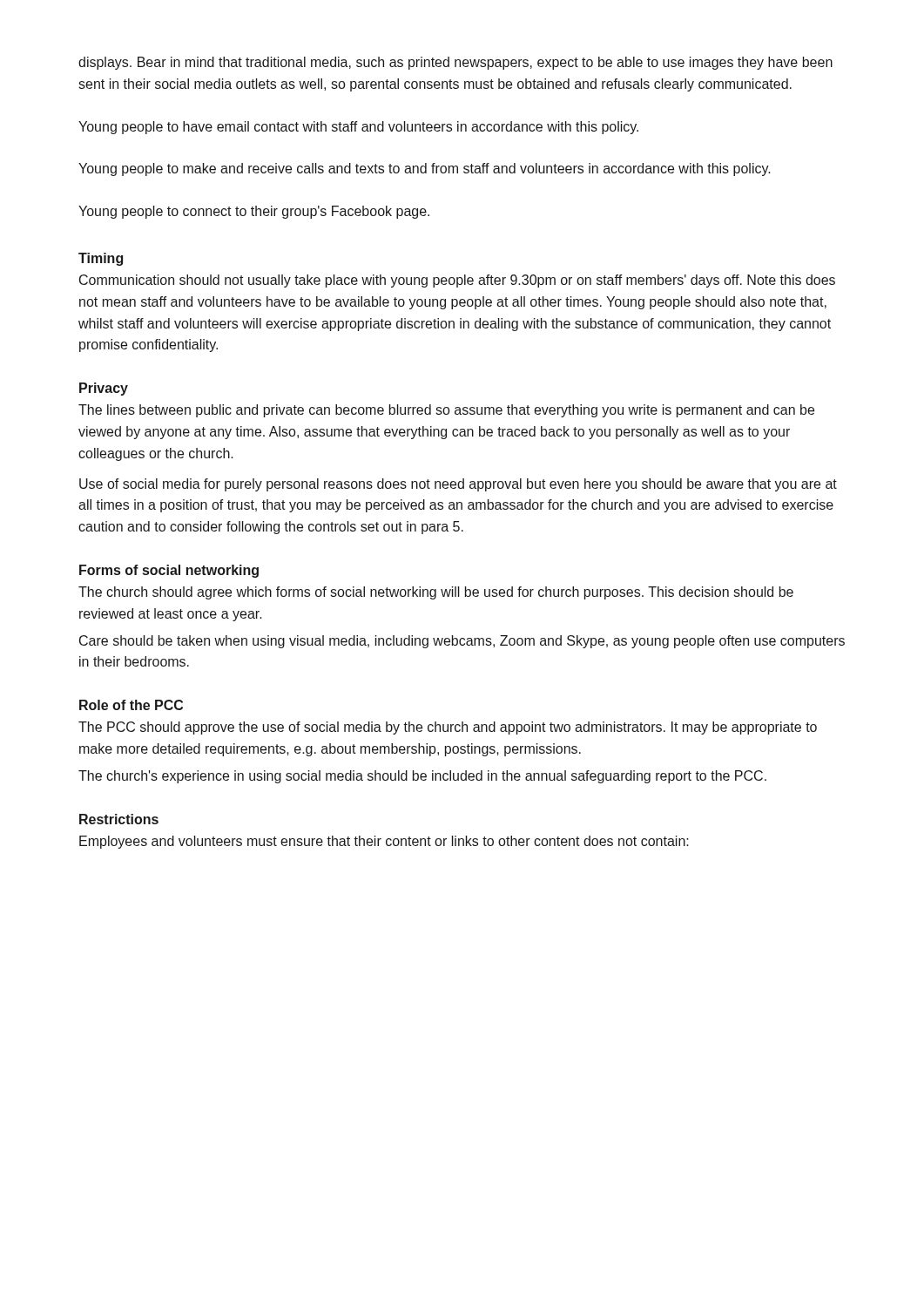Point to the text starting "displays. Bear in mind that traditional"
This screenshot has width=924, height=1307.
[x=456, y=73]
